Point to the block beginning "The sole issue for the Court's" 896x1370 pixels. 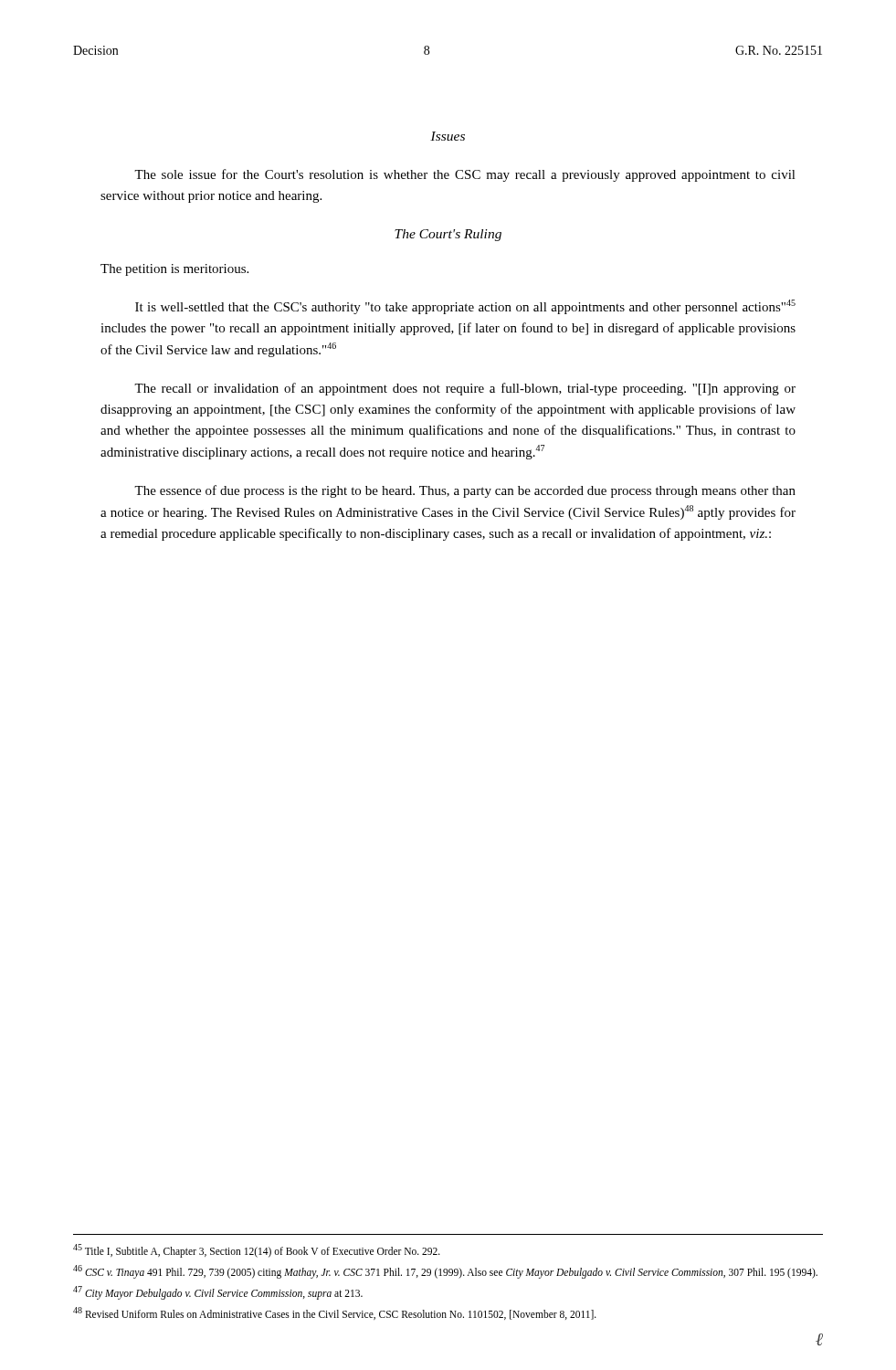coord(448,185)
